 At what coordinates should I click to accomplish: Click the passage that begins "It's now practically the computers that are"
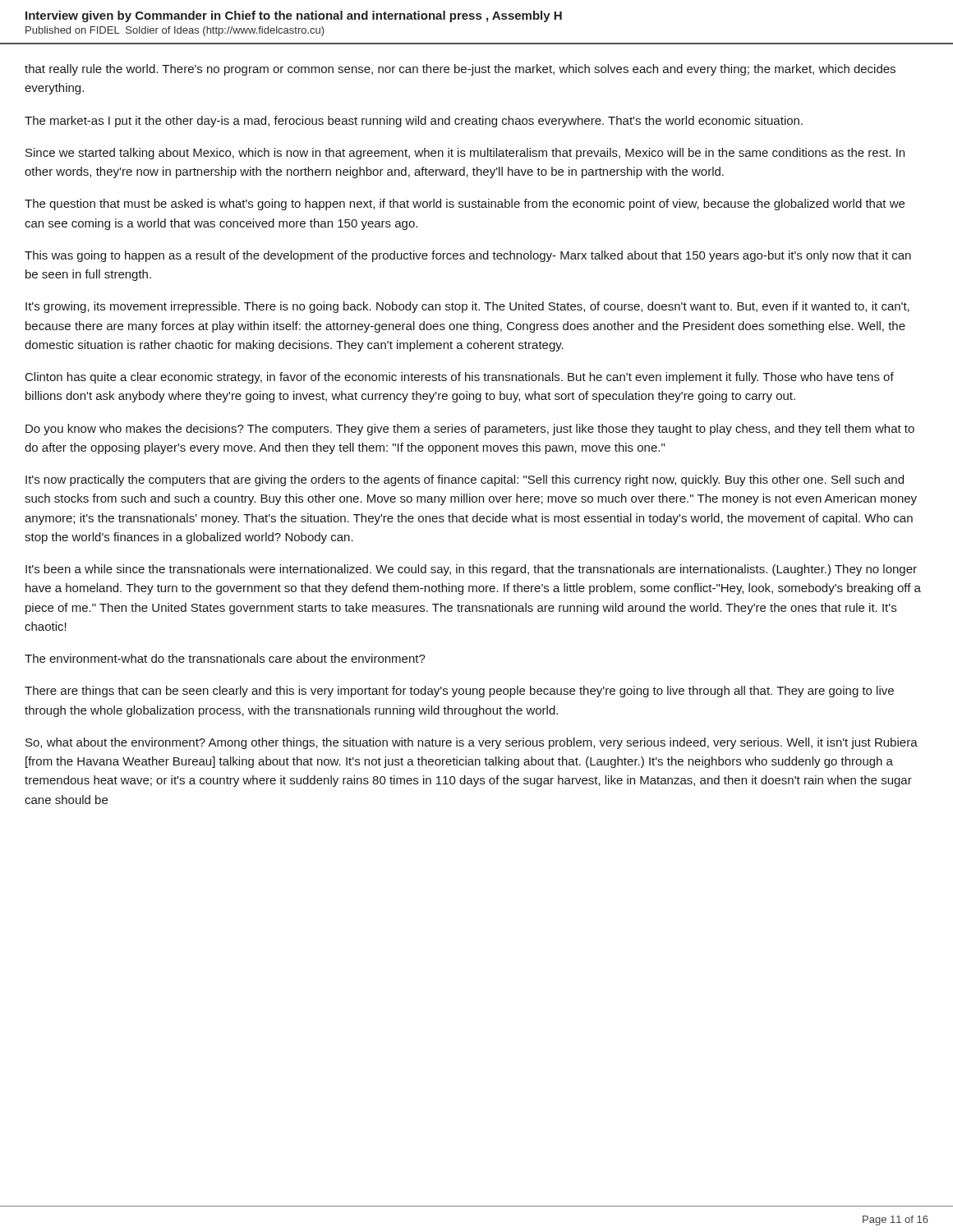[471, 508]
